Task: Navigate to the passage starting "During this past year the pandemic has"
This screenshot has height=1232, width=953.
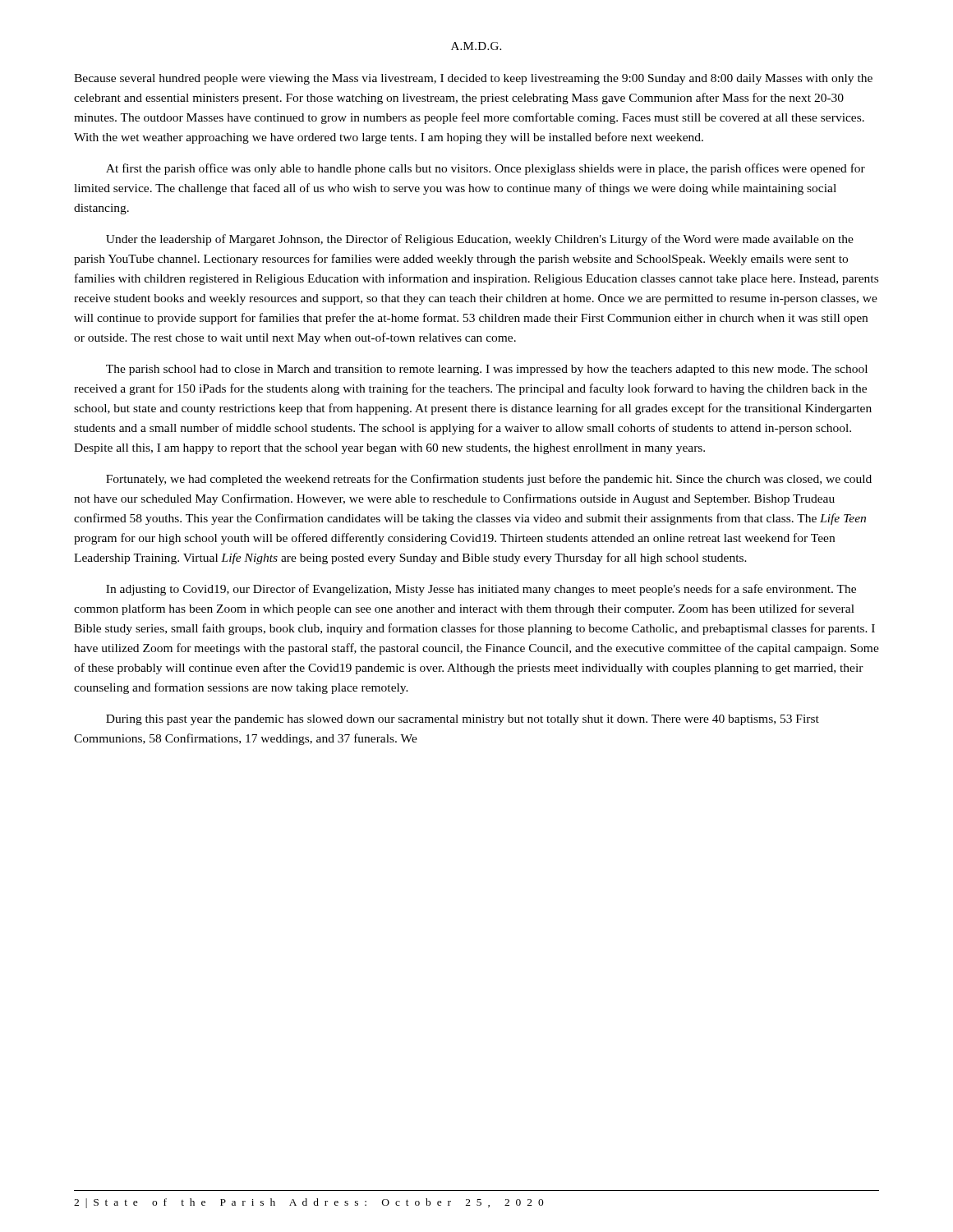Action: click(476, 729)
